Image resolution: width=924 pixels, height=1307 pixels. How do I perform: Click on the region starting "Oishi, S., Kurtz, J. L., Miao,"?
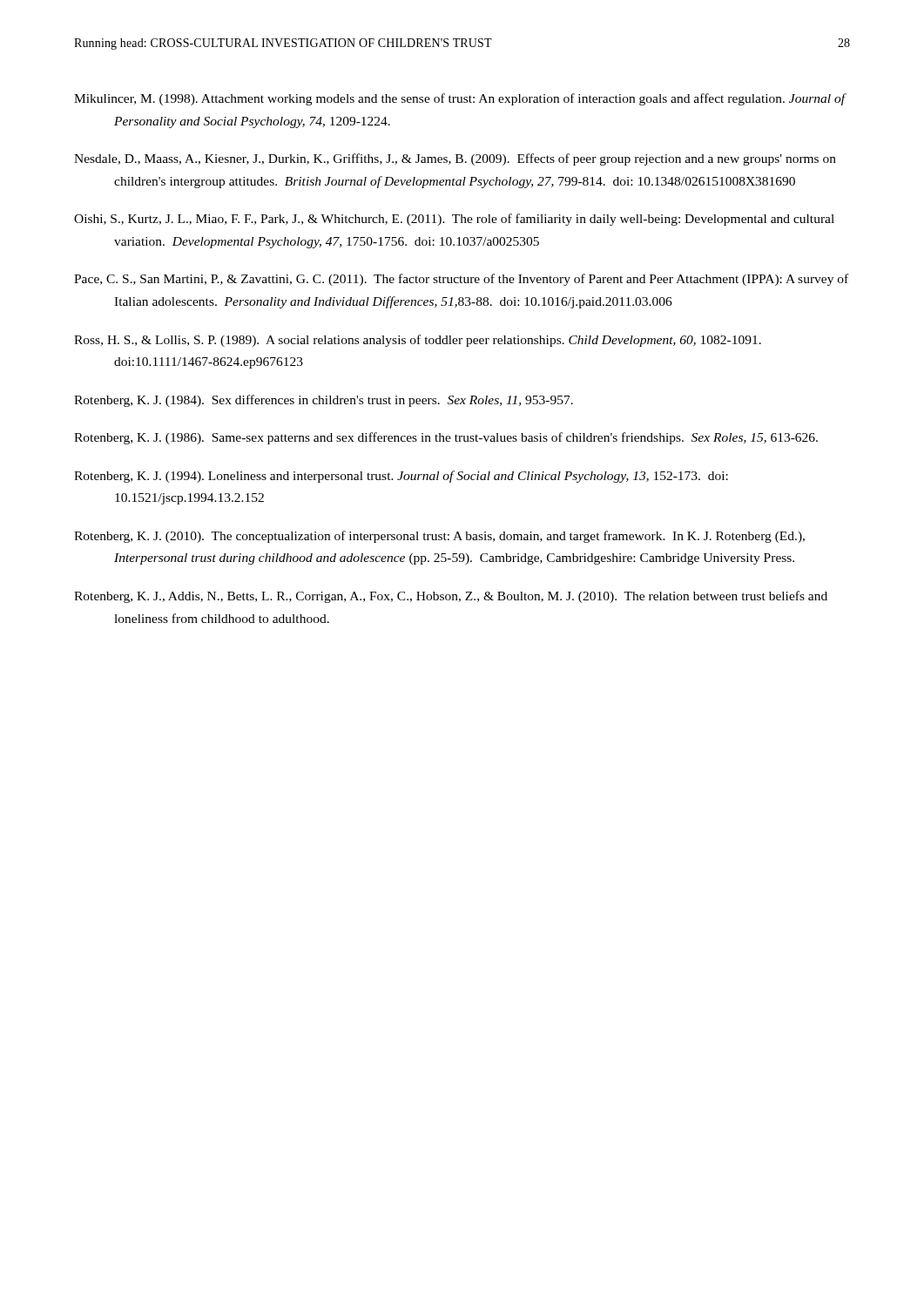click(454, 230)
